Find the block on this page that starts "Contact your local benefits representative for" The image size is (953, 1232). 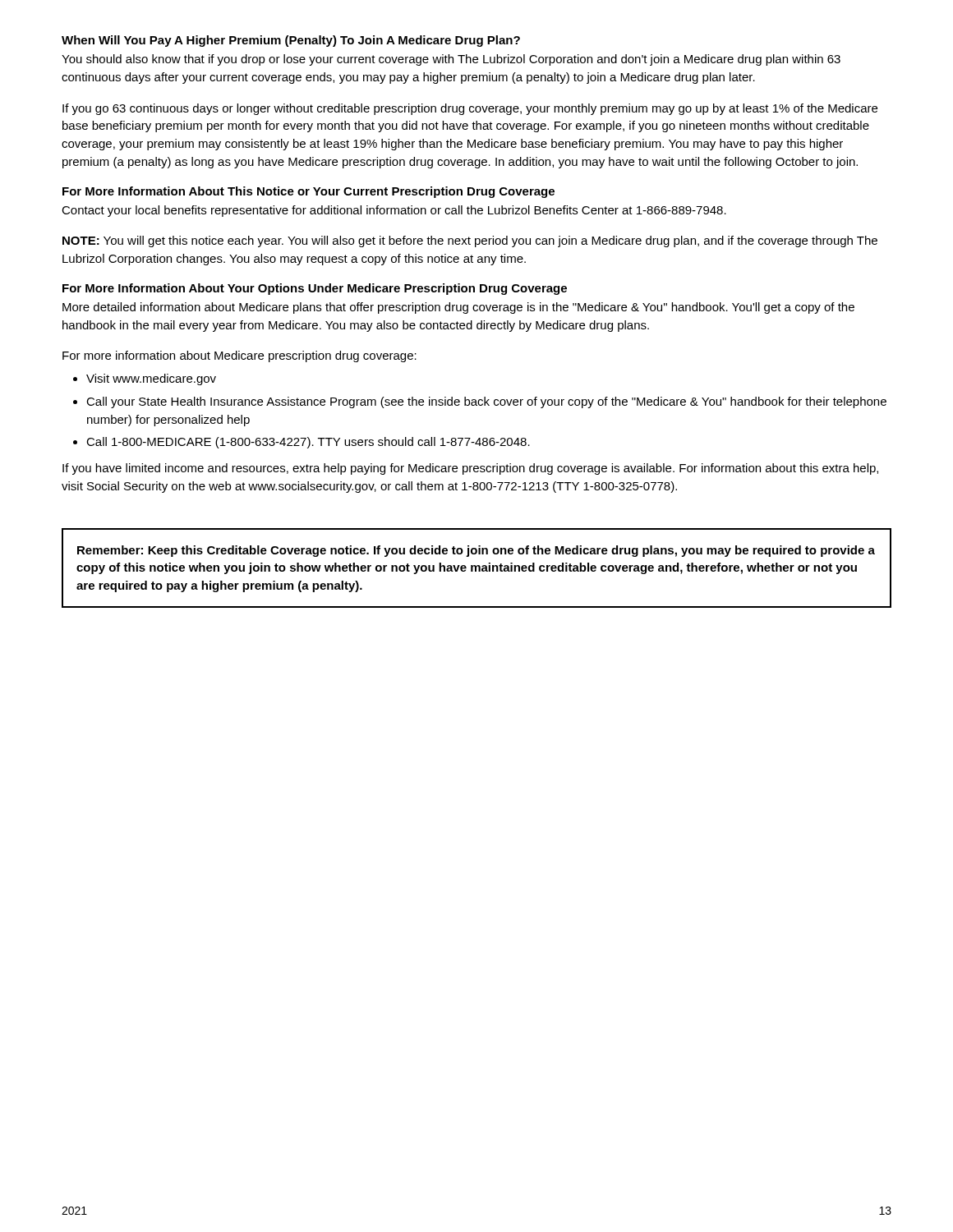(394, 209)
